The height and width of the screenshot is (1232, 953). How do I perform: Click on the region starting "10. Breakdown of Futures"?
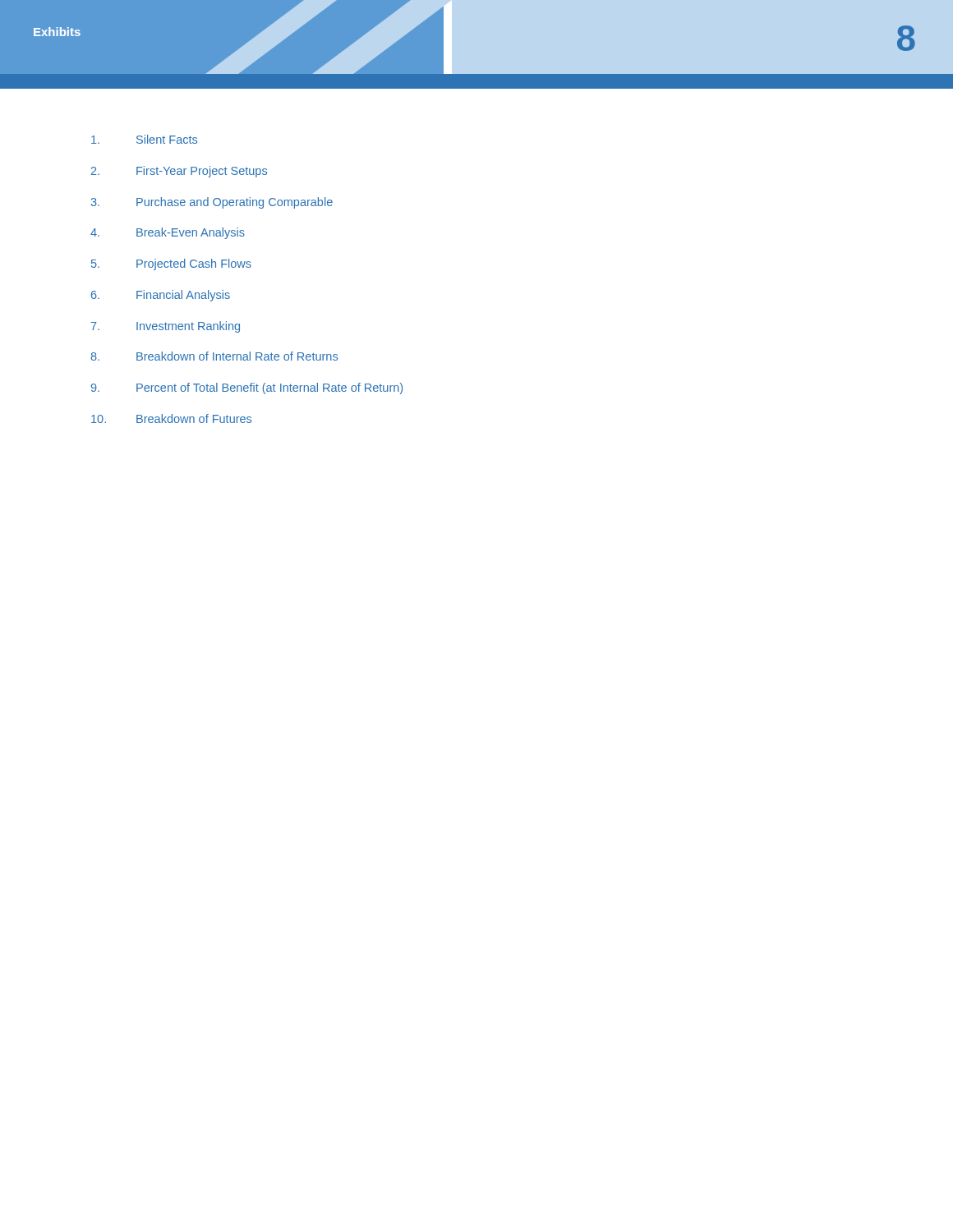pos(171,419)
